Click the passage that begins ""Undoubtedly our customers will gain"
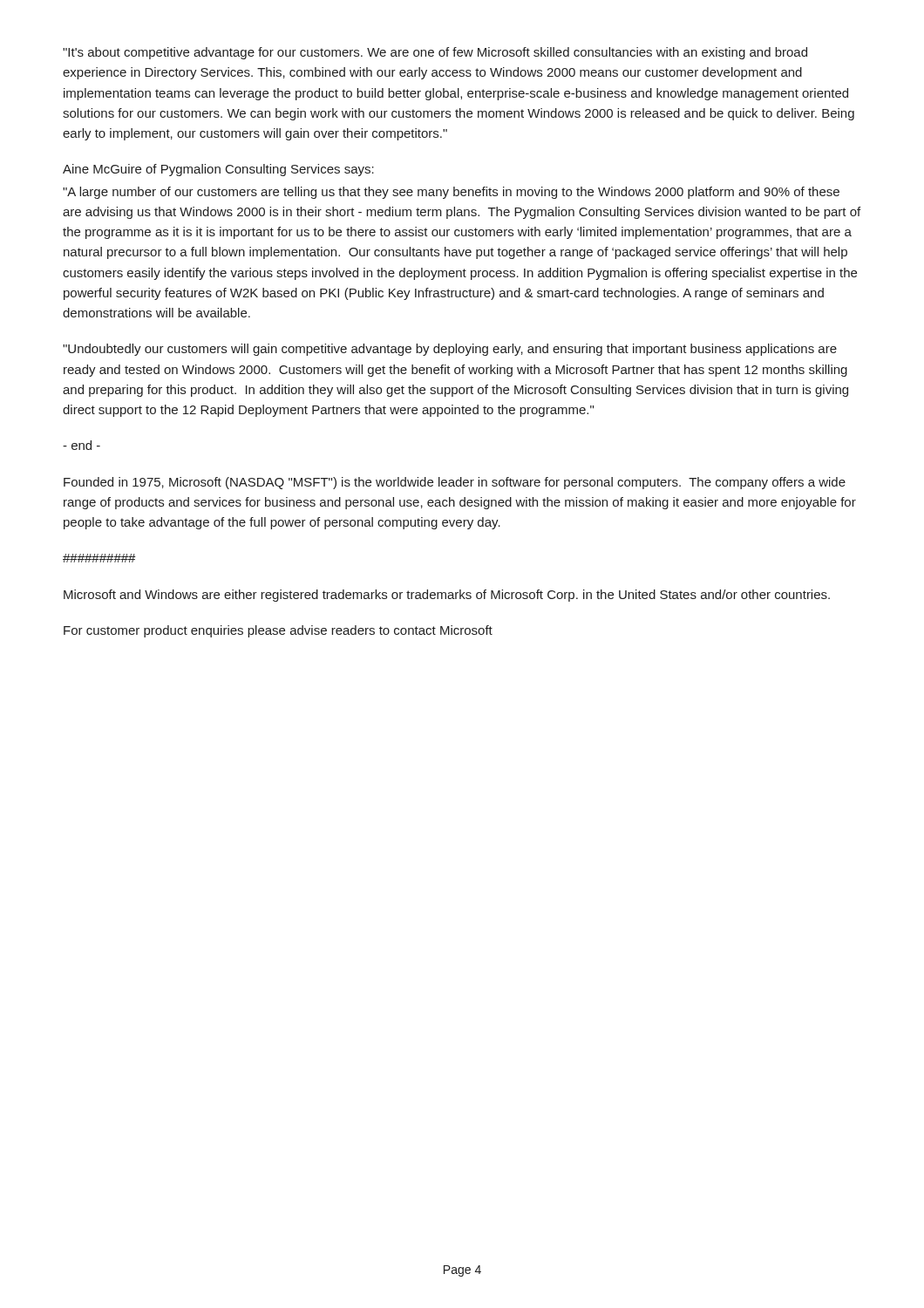Screen dimensions: 1308x924 click(x=456, y=379)
